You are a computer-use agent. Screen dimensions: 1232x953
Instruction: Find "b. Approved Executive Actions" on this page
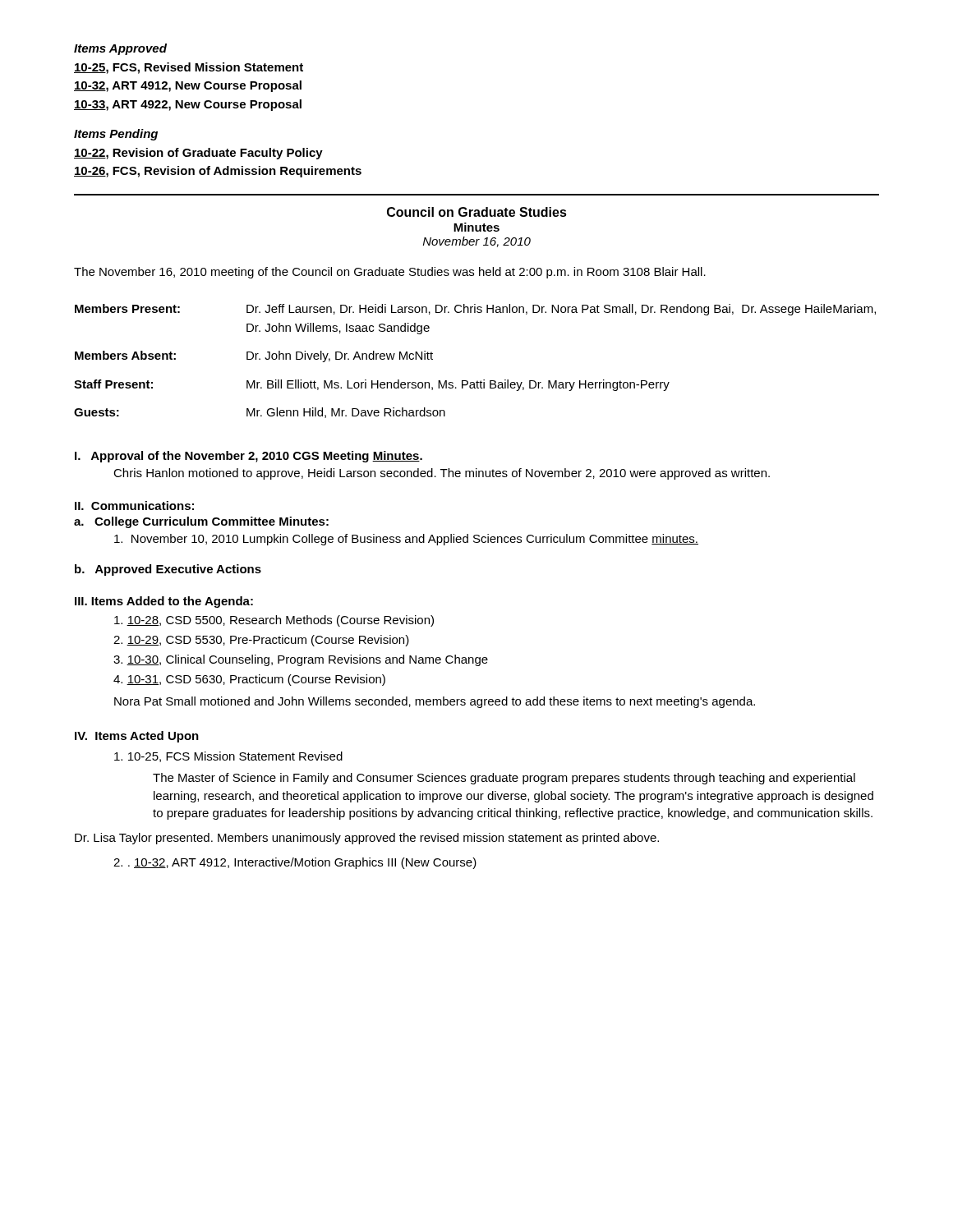[168, 569]
